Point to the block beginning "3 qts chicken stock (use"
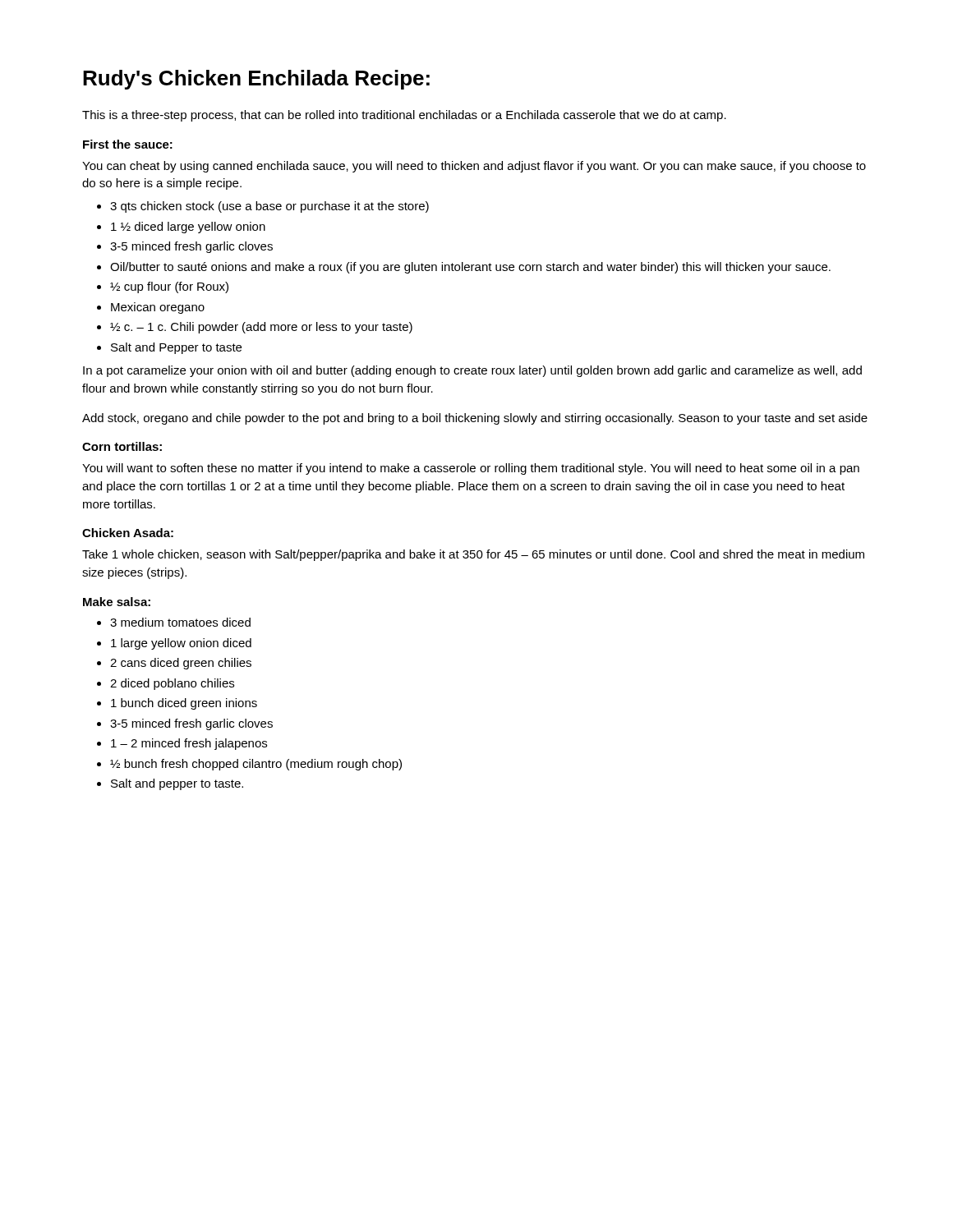The height and width of the screenshot is (1232, 953). pos(263,207)
